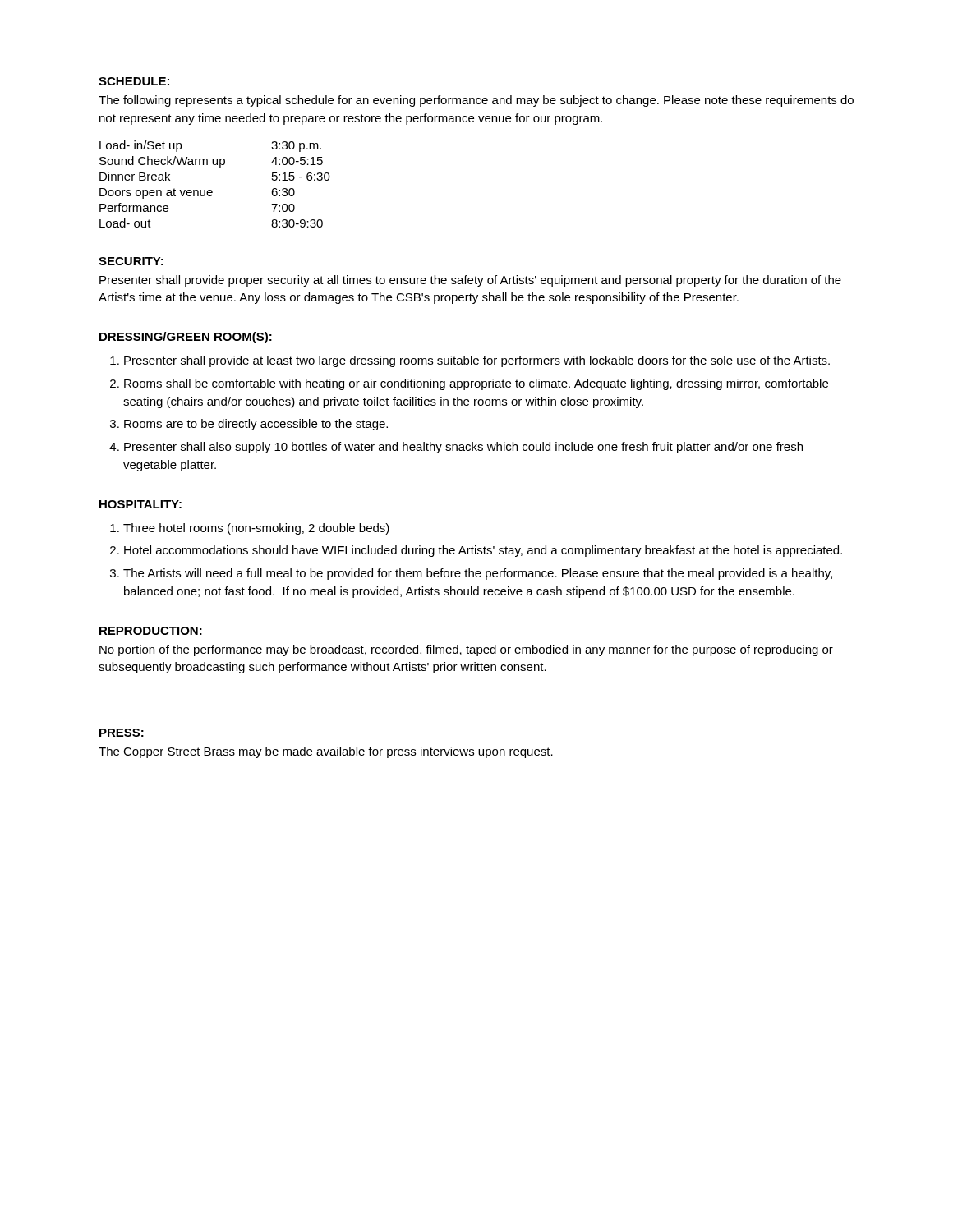Navigate to the element starting "Hotel accommodations should have WIFI included"
The height and width of the screenshot is (1232, 953).
tap(483, 550)
